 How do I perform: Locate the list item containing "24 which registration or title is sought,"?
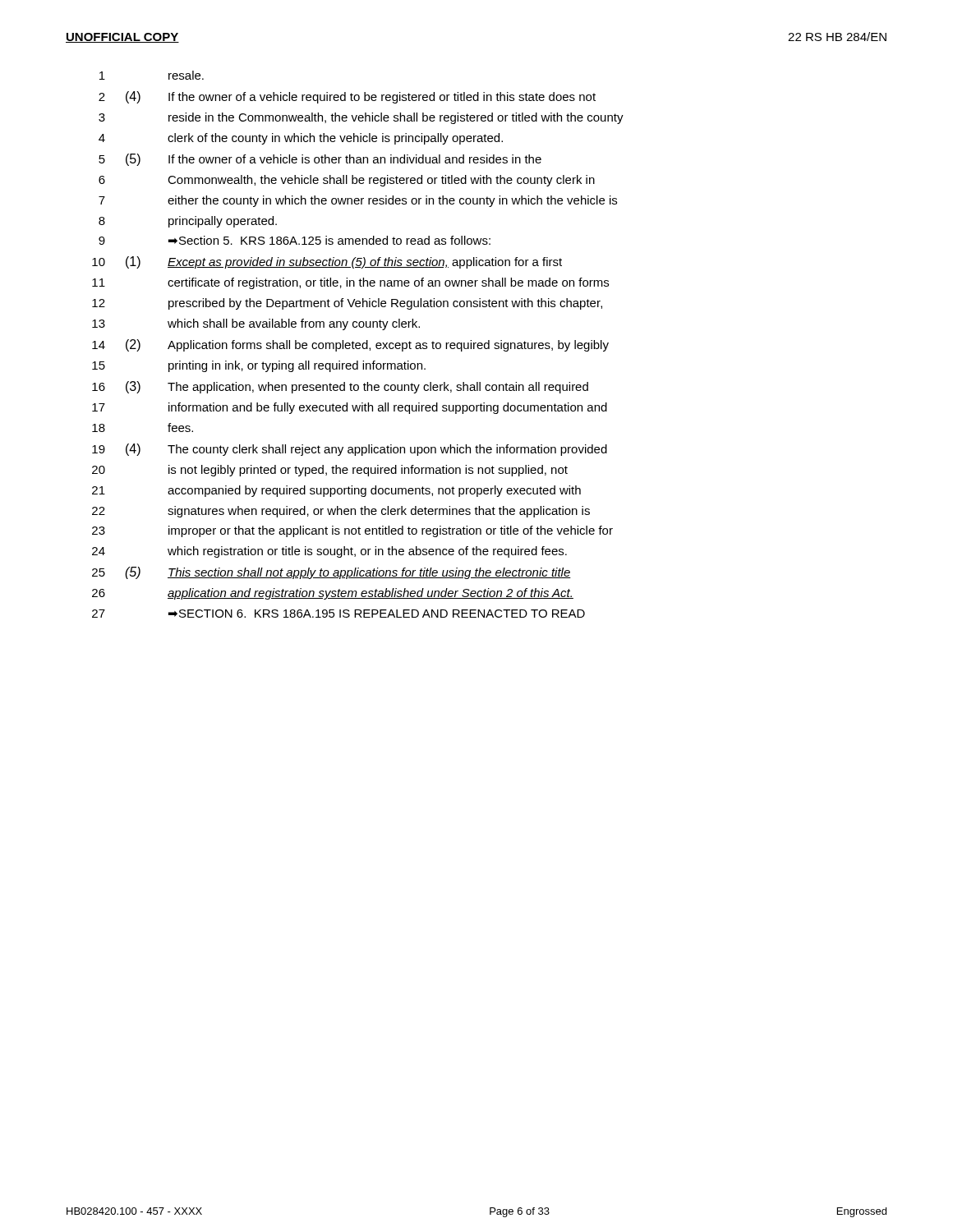pos(476,552)
